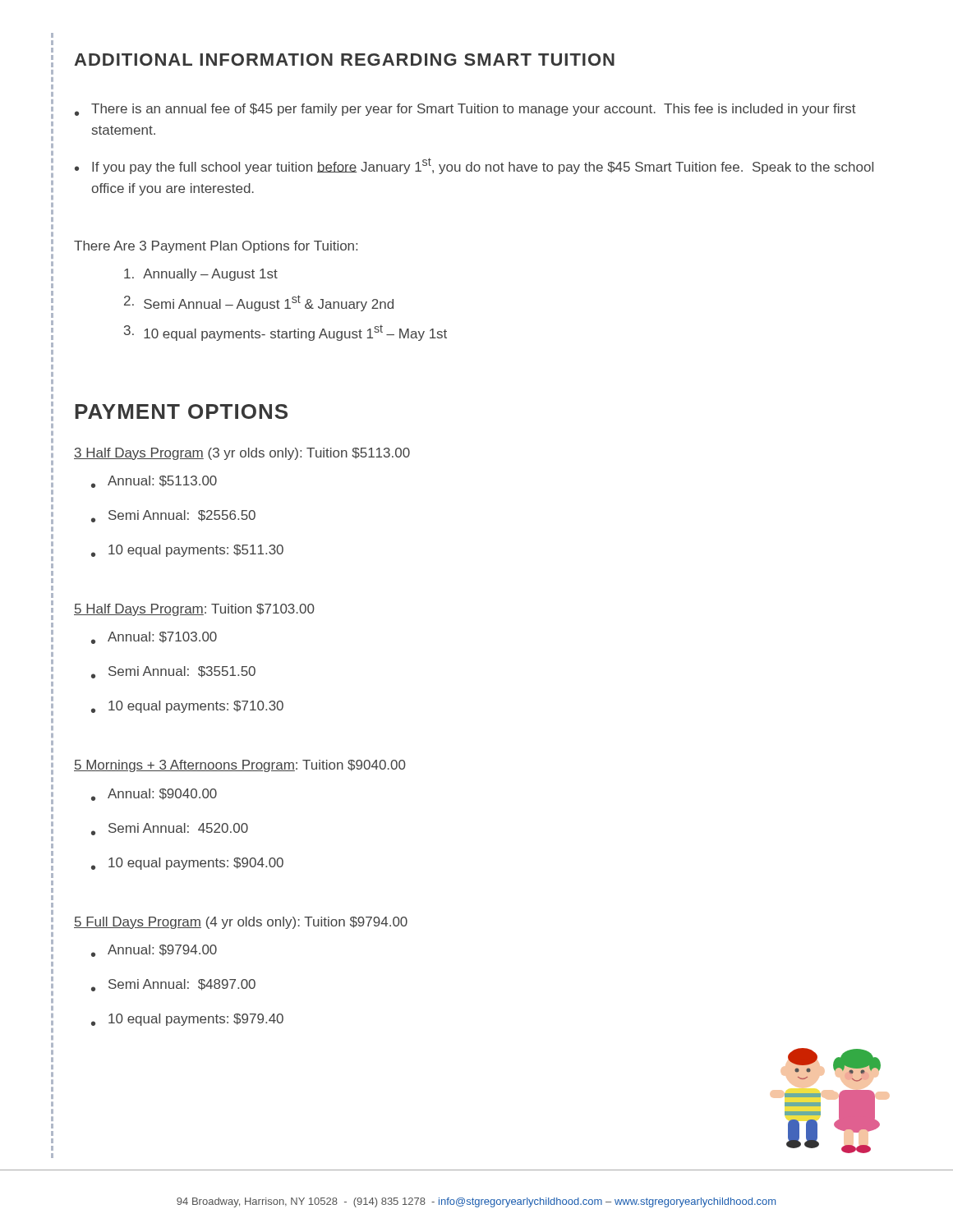Viewport: 953px width, 1232px height.
Task: Find the element starting "• Annual: $7103.00"
Action: (154, 641)
